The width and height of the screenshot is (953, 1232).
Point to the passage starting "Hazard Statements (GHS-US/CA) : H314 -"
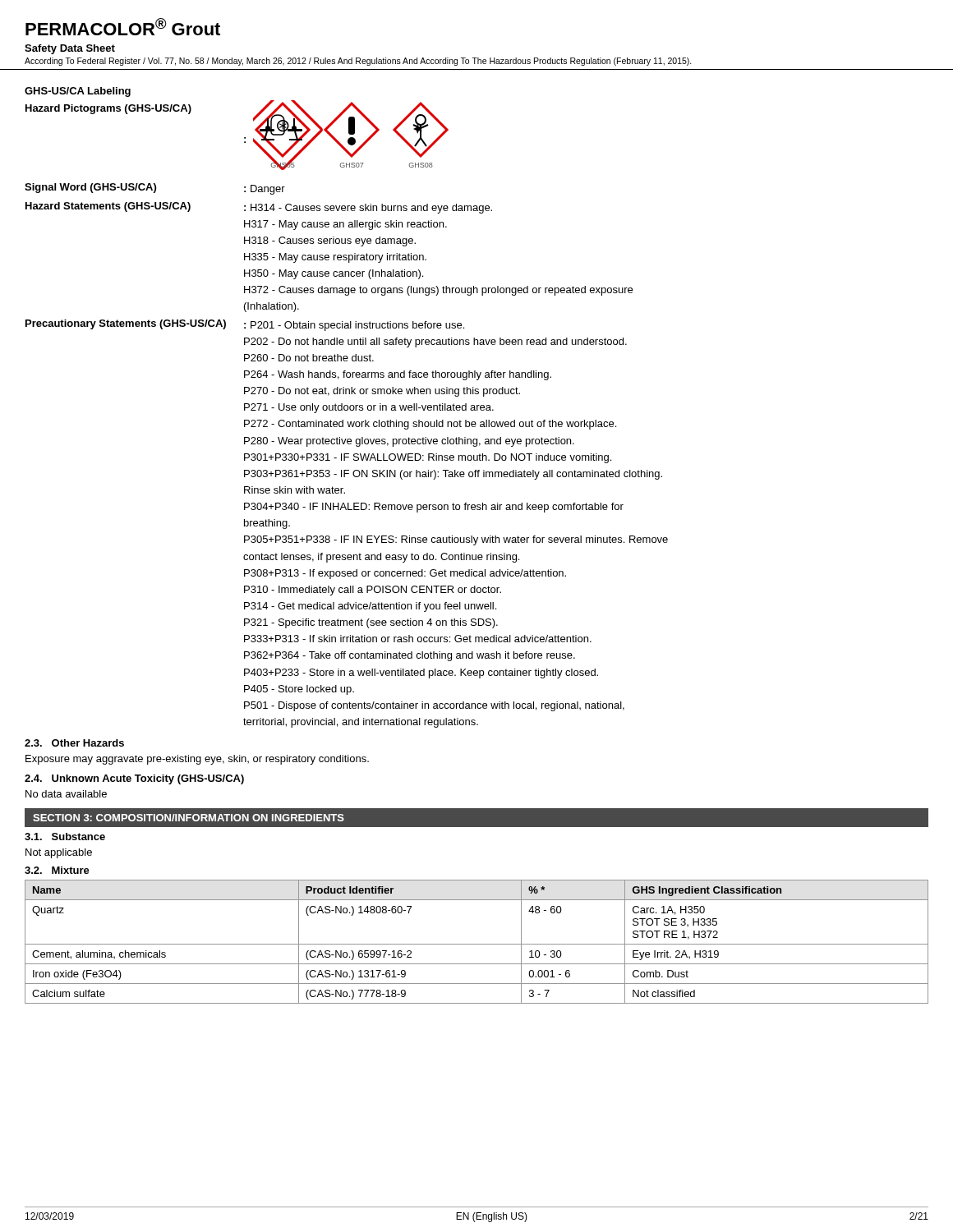(x=259, y=208)
